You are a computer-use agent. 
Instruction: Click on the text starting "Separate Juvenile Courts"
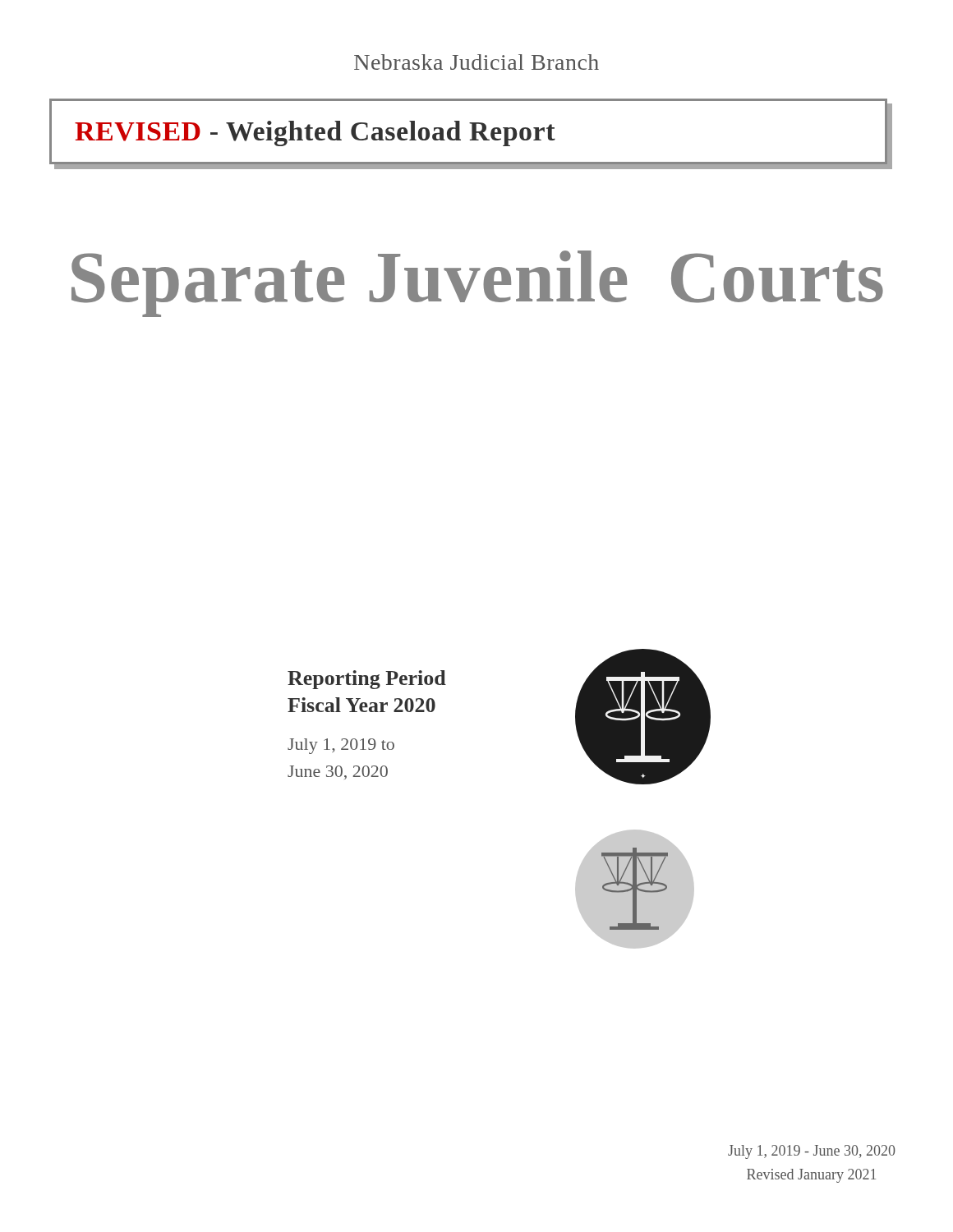coord(476,278)
